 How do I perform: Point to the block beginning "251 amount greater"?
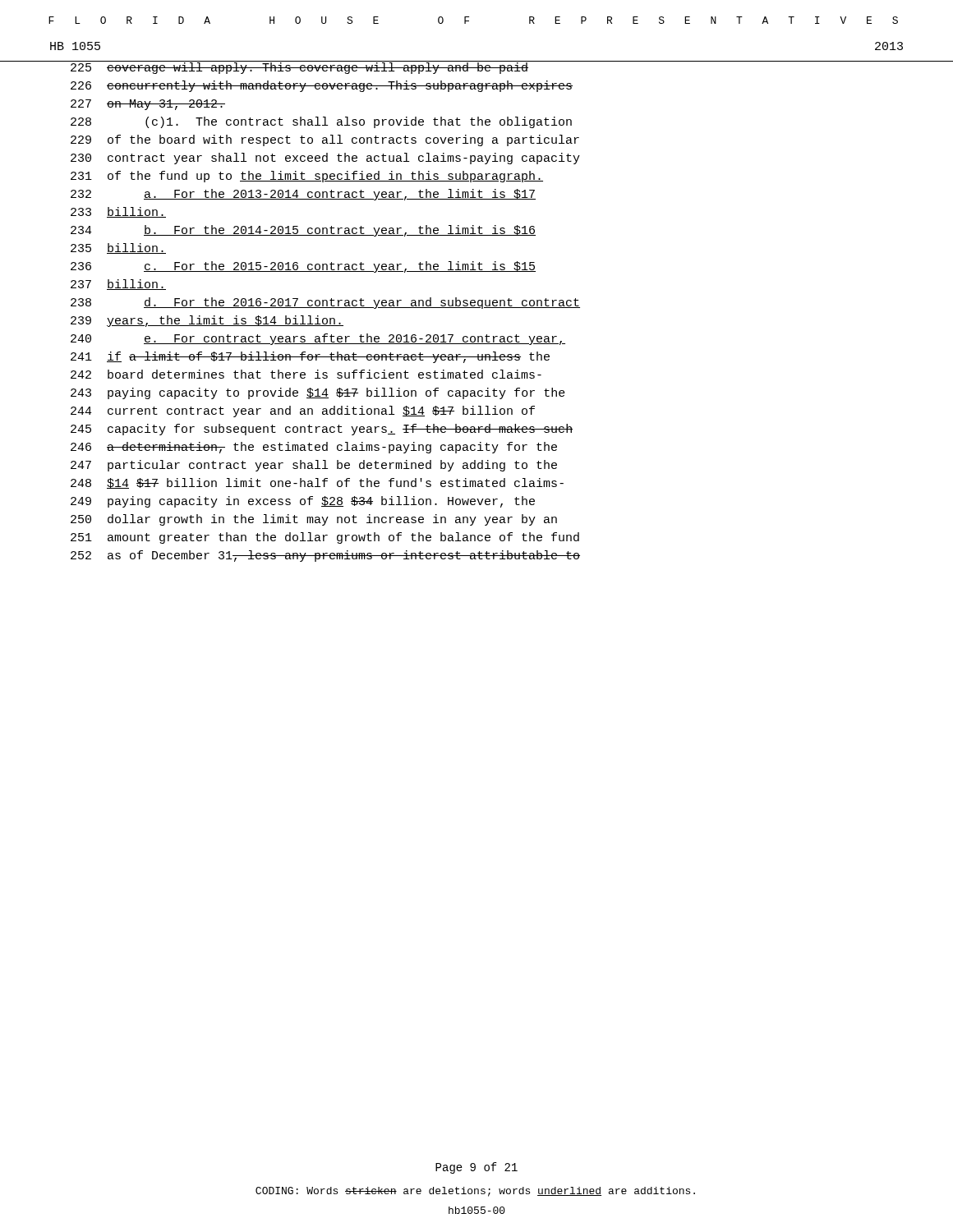pos(476,538)
